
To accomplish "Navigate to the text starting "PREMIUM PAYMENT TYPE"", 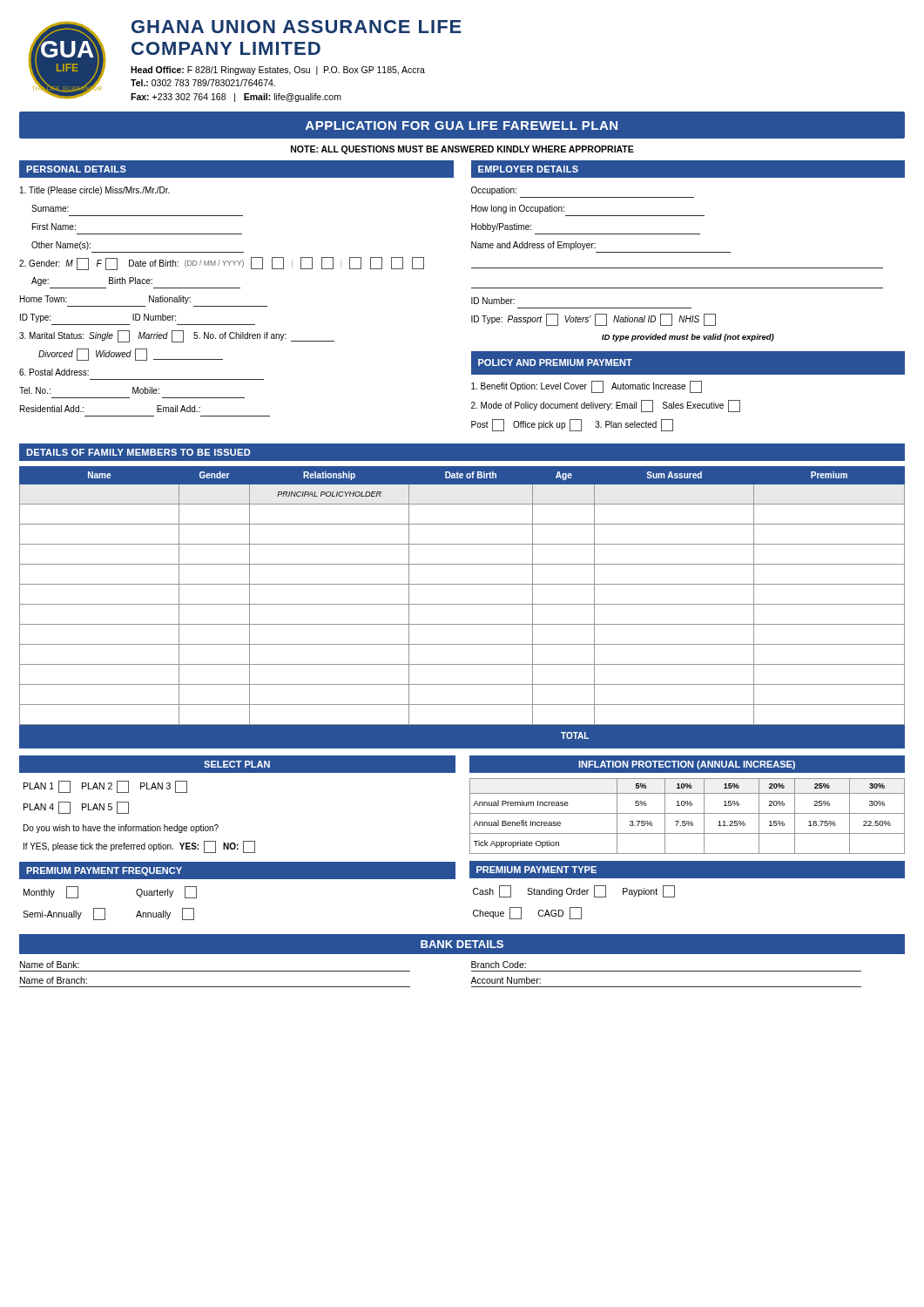I will pyautogui.click(x=536, y=869).
